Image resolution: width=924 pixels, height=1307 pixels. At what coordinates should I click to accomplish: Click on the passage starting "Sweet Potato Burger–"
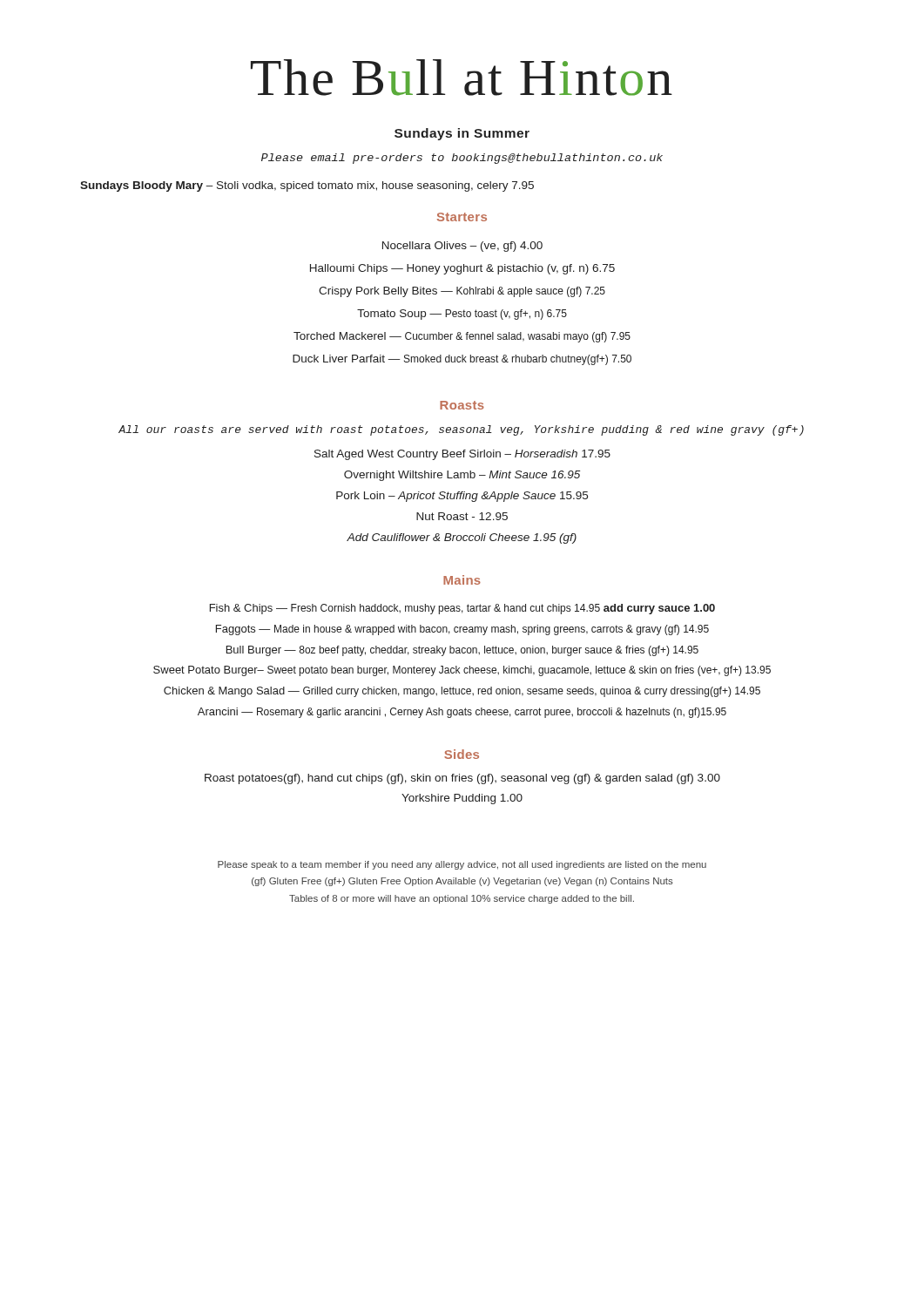462,670
